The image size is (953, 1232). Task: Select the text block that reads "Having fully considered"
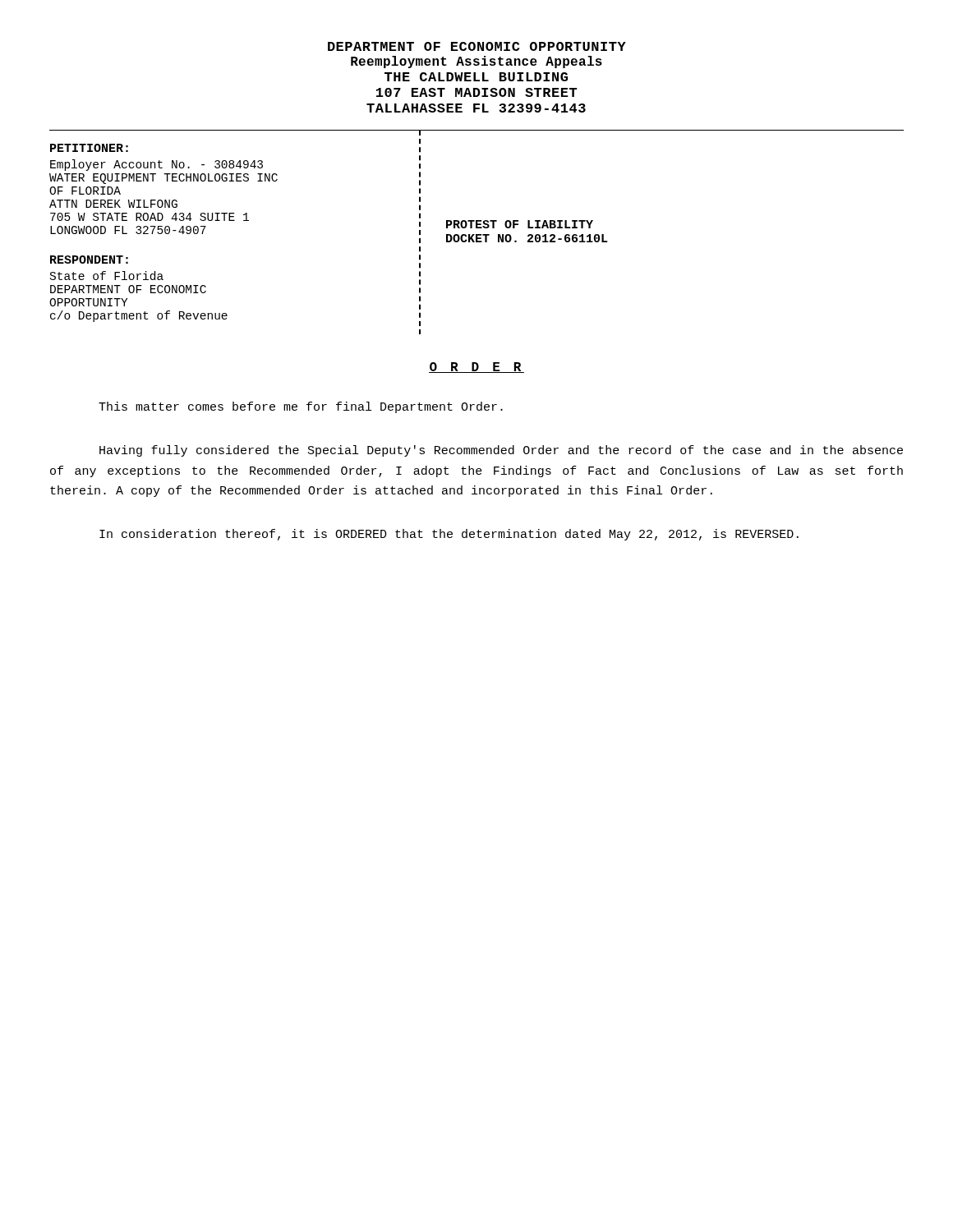pyautogui.click(x=476, y=471)
